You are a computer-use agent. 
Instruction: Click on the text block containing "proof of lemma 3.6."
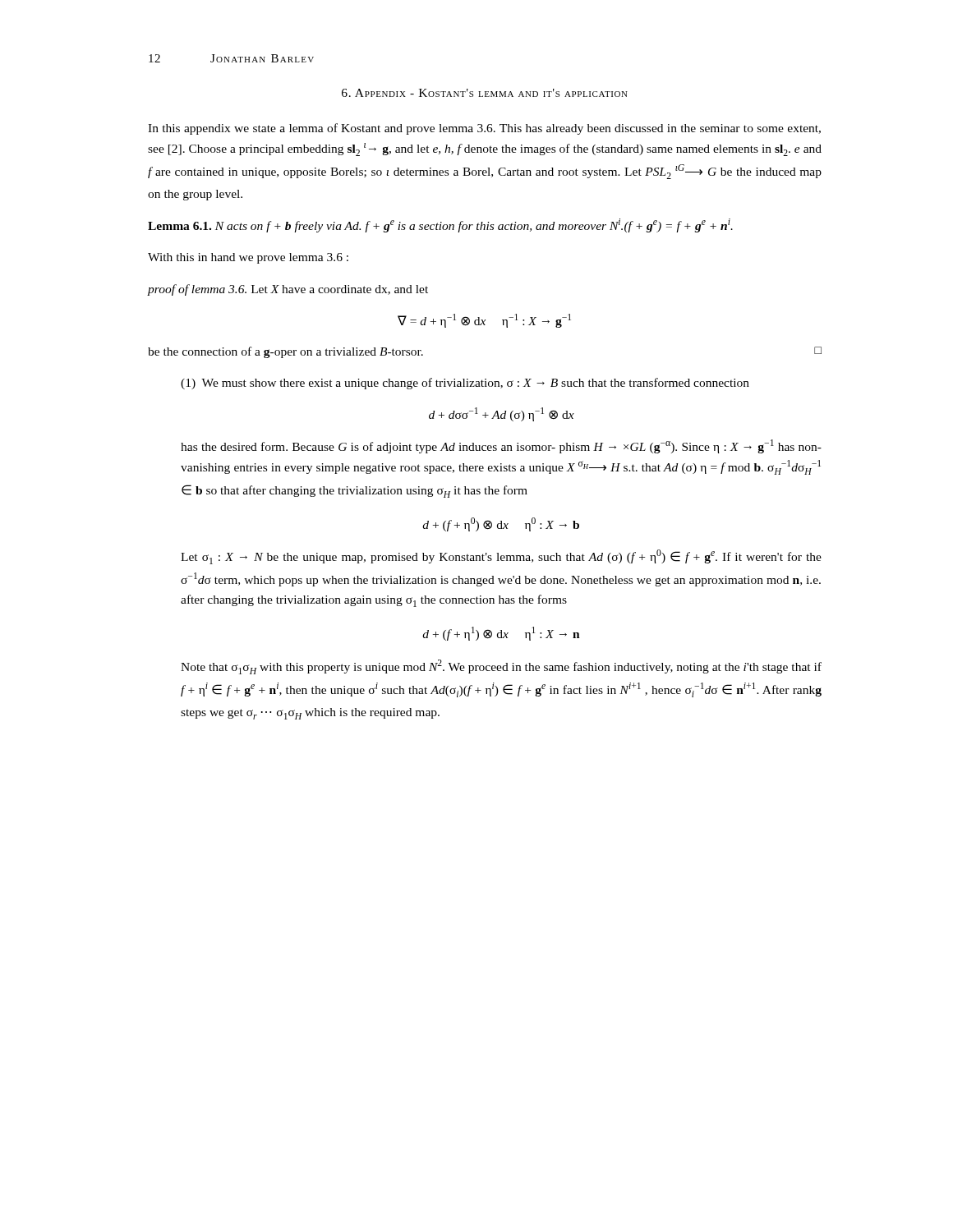point(288,288)
